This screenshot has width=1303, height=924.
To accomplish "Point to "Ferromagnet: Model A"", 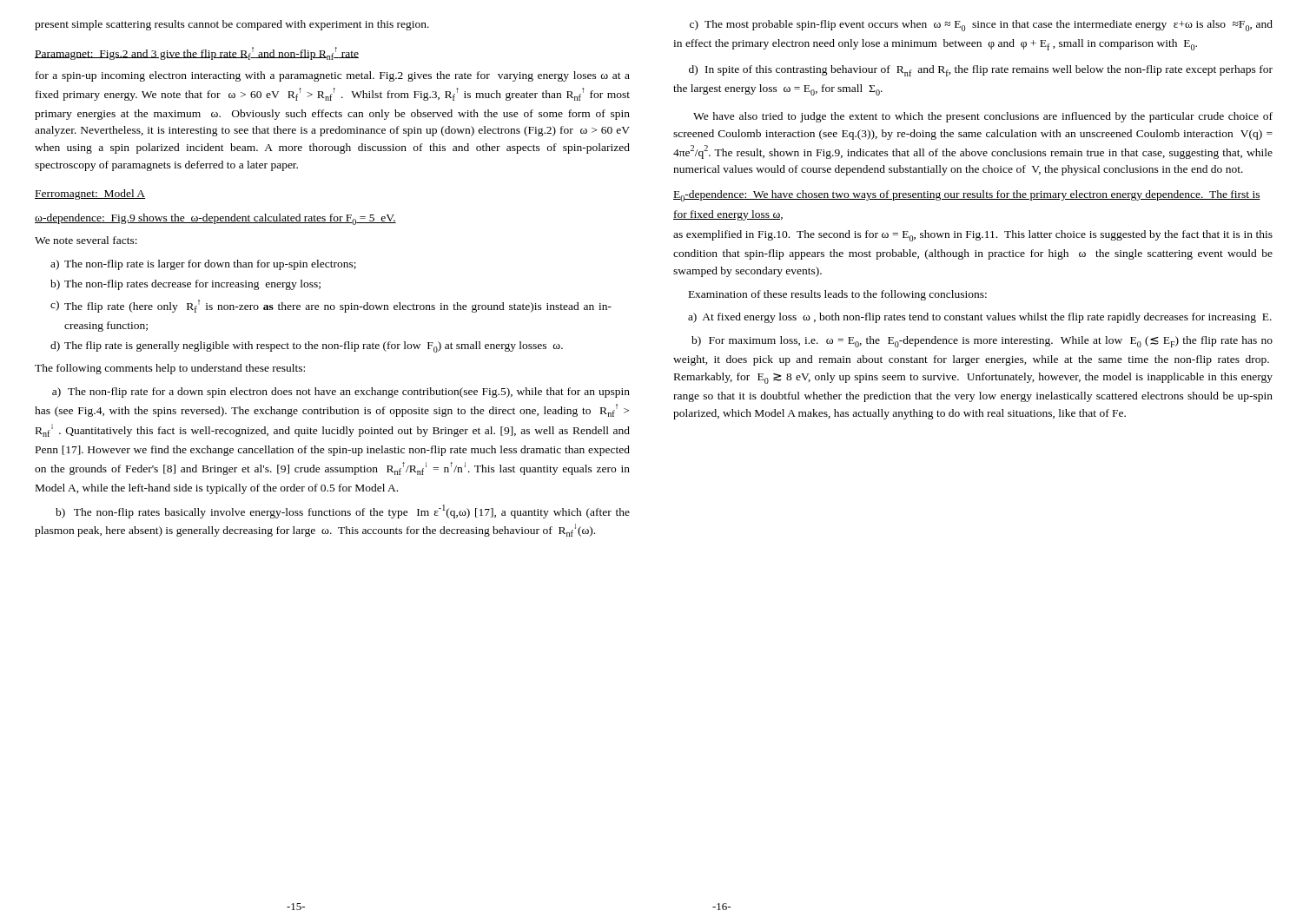I will click(90, 193).
